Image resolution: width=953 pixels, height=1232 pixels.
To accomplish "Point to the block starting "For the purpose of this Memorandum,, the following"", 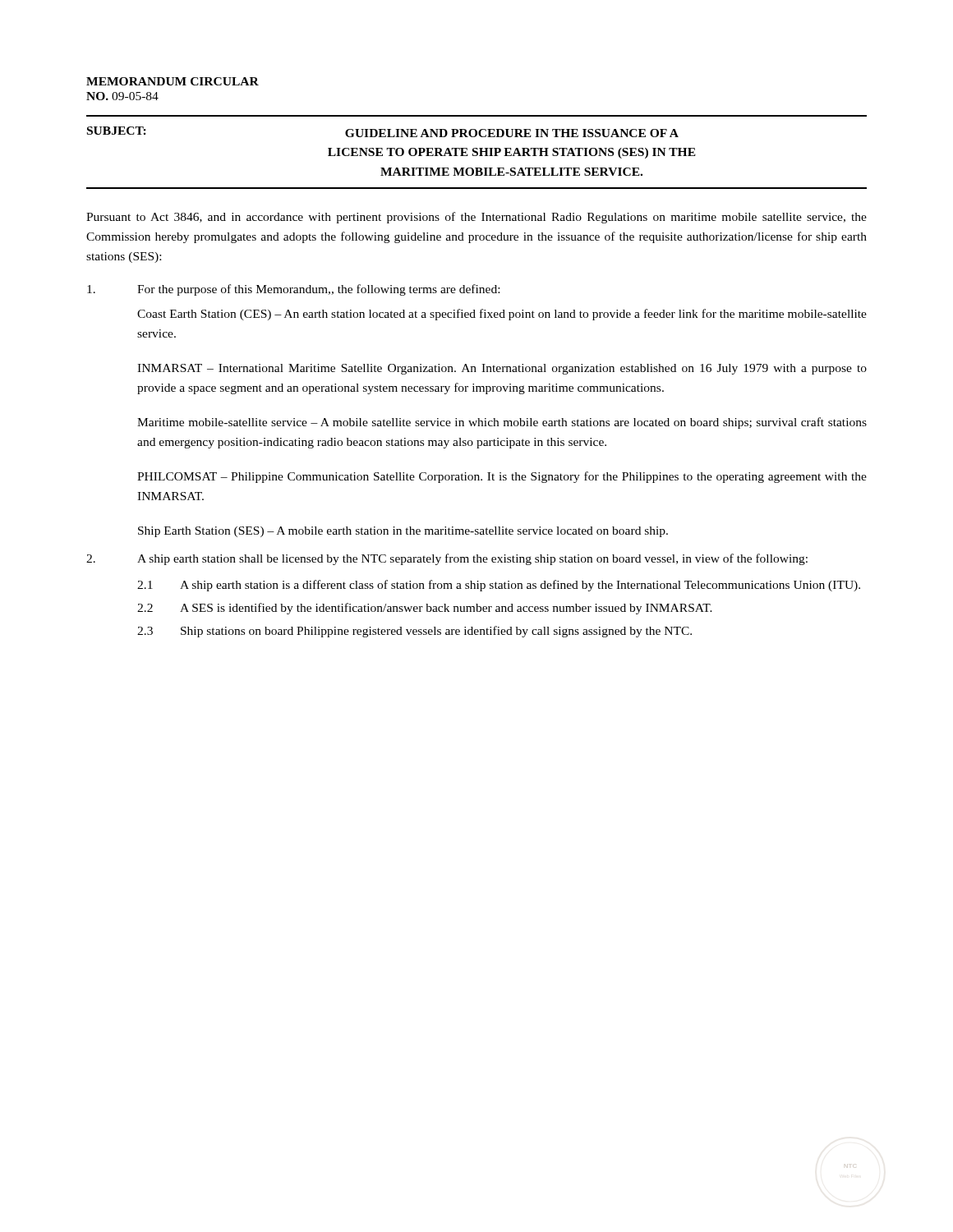I will [476, 410].
